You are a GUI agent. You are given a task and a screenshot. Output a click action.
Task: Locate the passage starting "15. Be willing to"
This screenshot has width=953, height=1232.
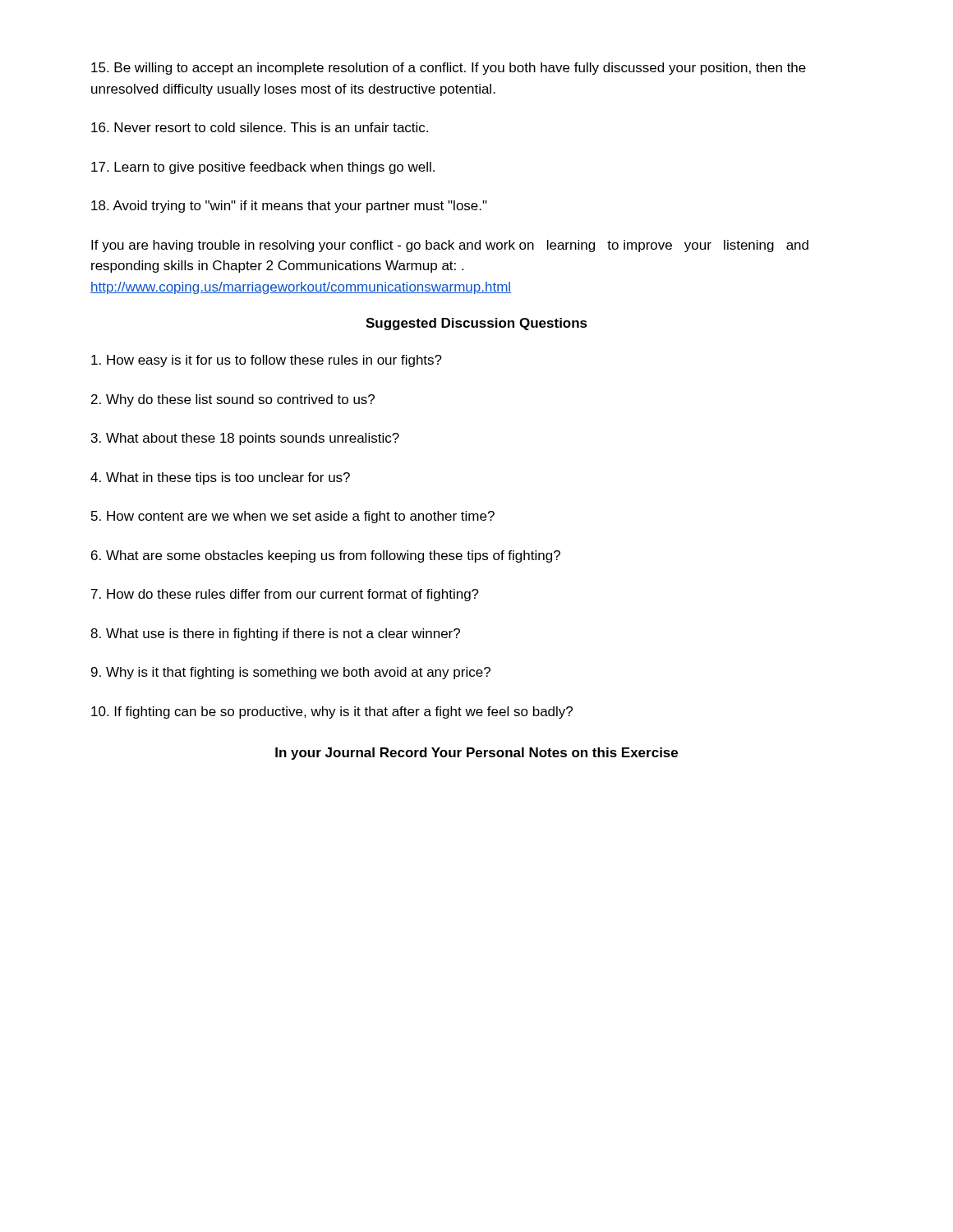click(x=448, y=78)
